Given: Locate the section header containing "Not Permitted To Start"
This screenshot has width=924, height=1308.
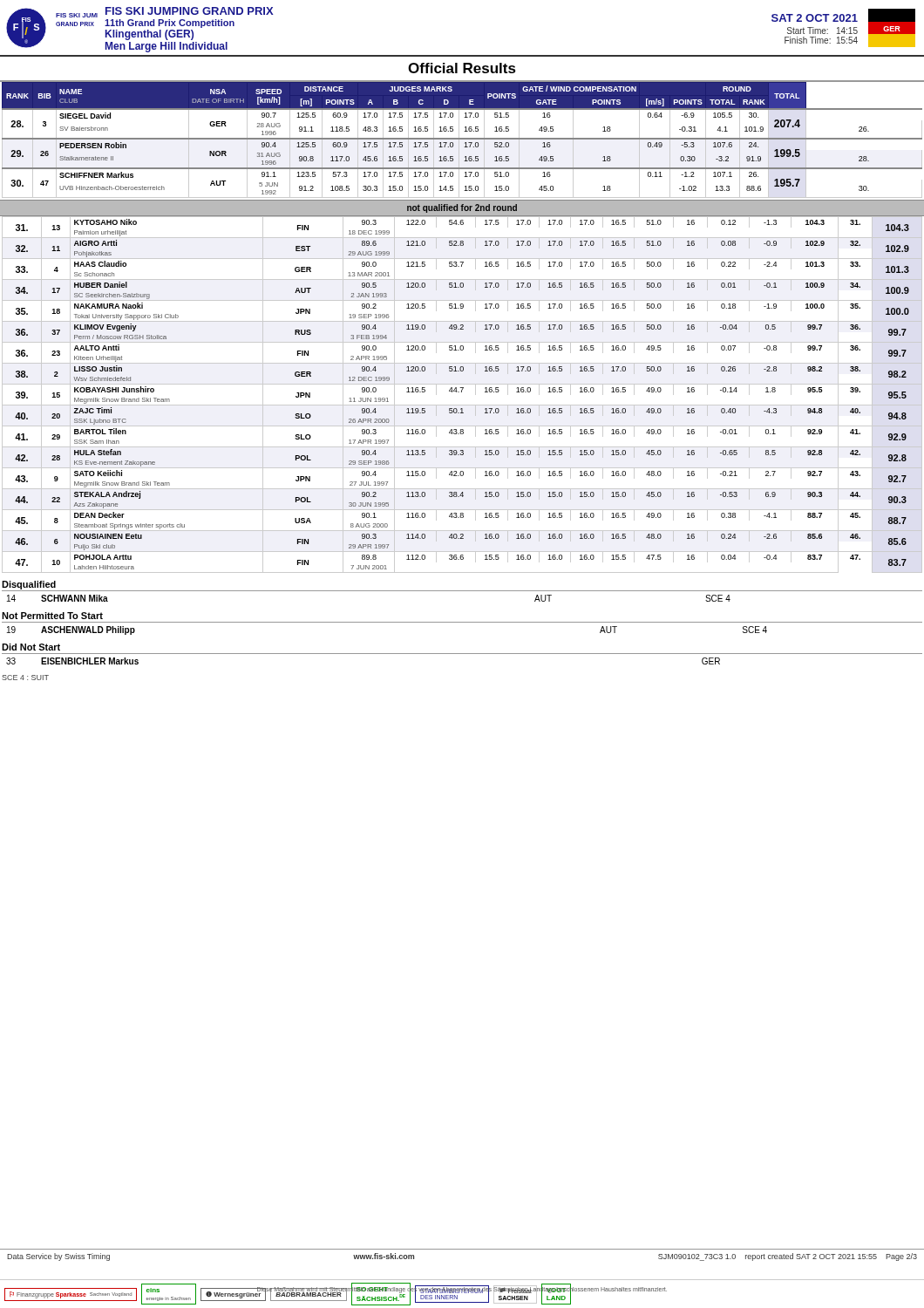Looking at the screenshot, I should coord(52,616).
